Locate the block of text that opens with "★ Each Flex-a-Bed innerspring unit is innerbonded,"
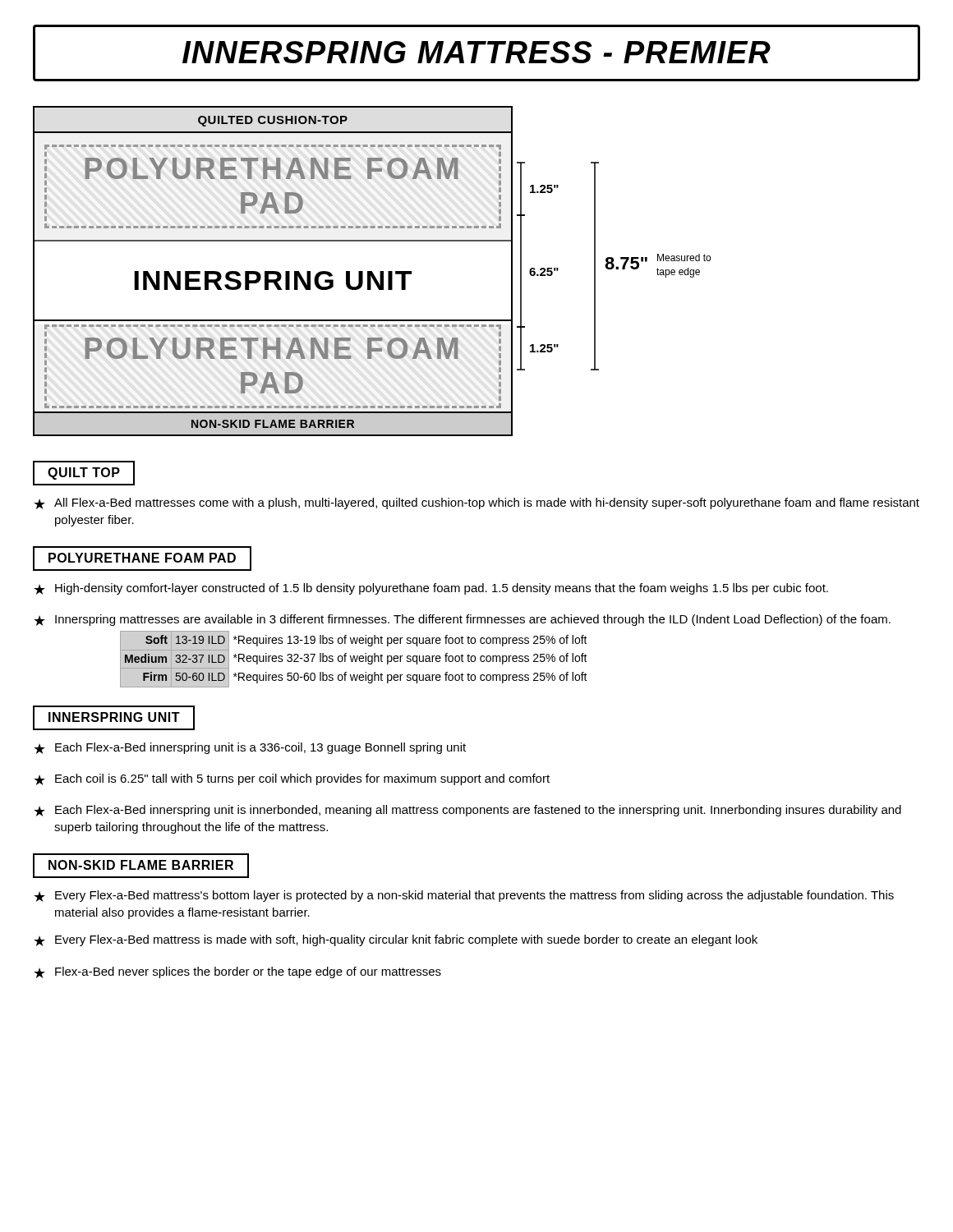The height and width of the screenshot is (1232, 953). [476, 818]
